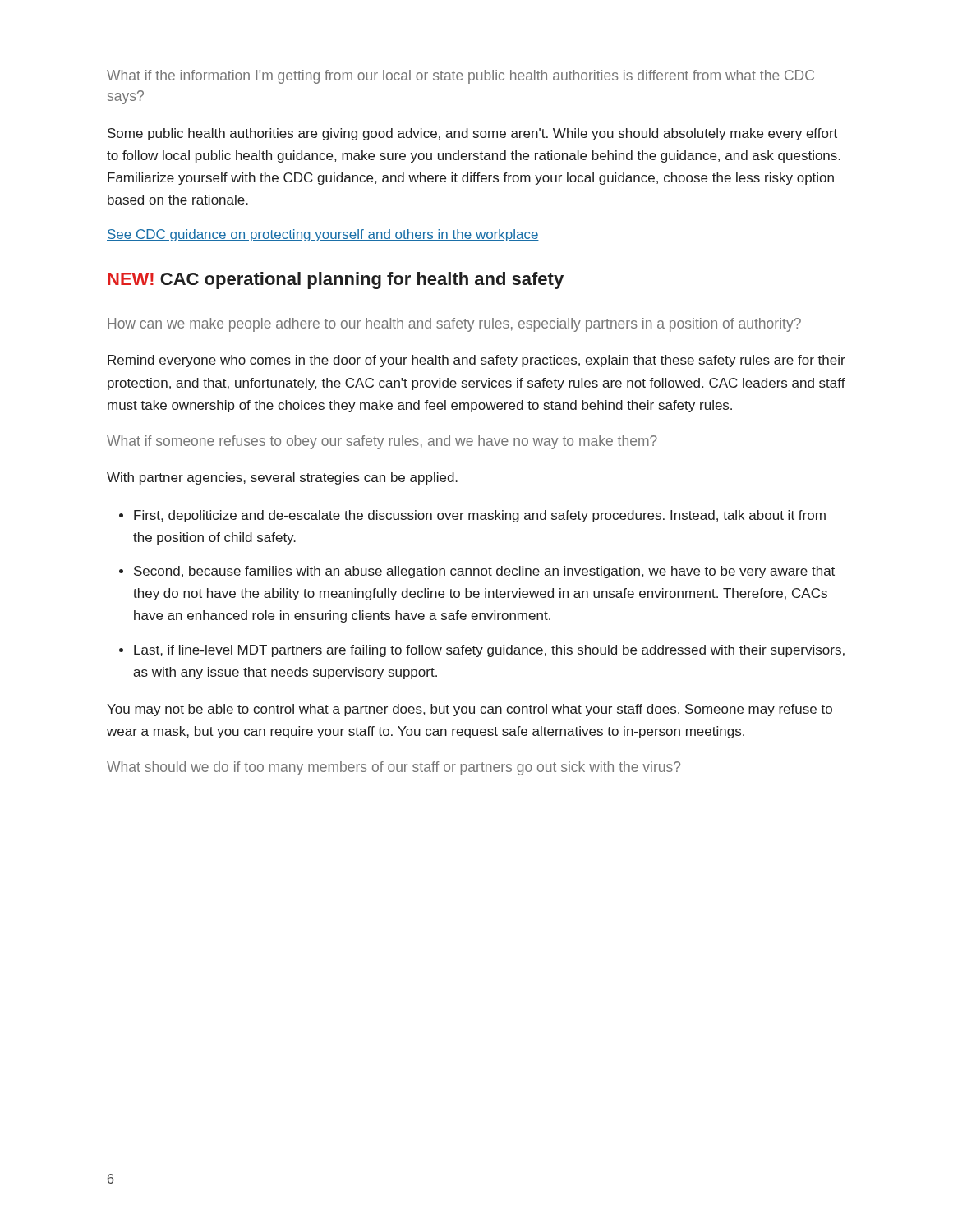Screen dimensions: 1232x953
Task: Click on the element starting "NEW! CAC operational planning for health and safety"
Action: (x=335, y=278)
